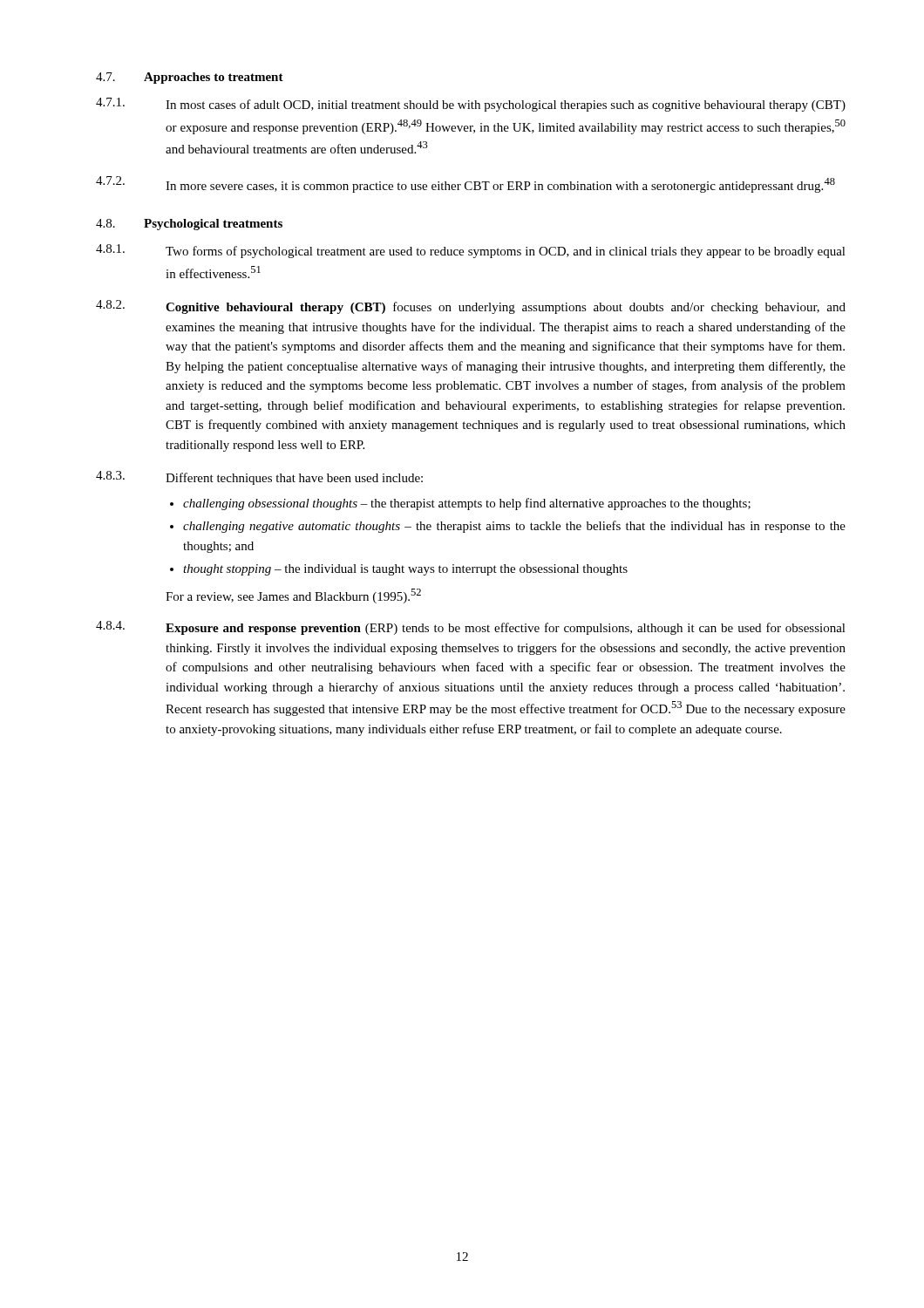The image size is (924, 1308).
Task: Find the element starting "8.4. Exposure and response prevention (ERP)"
Action: pos(471,678)
